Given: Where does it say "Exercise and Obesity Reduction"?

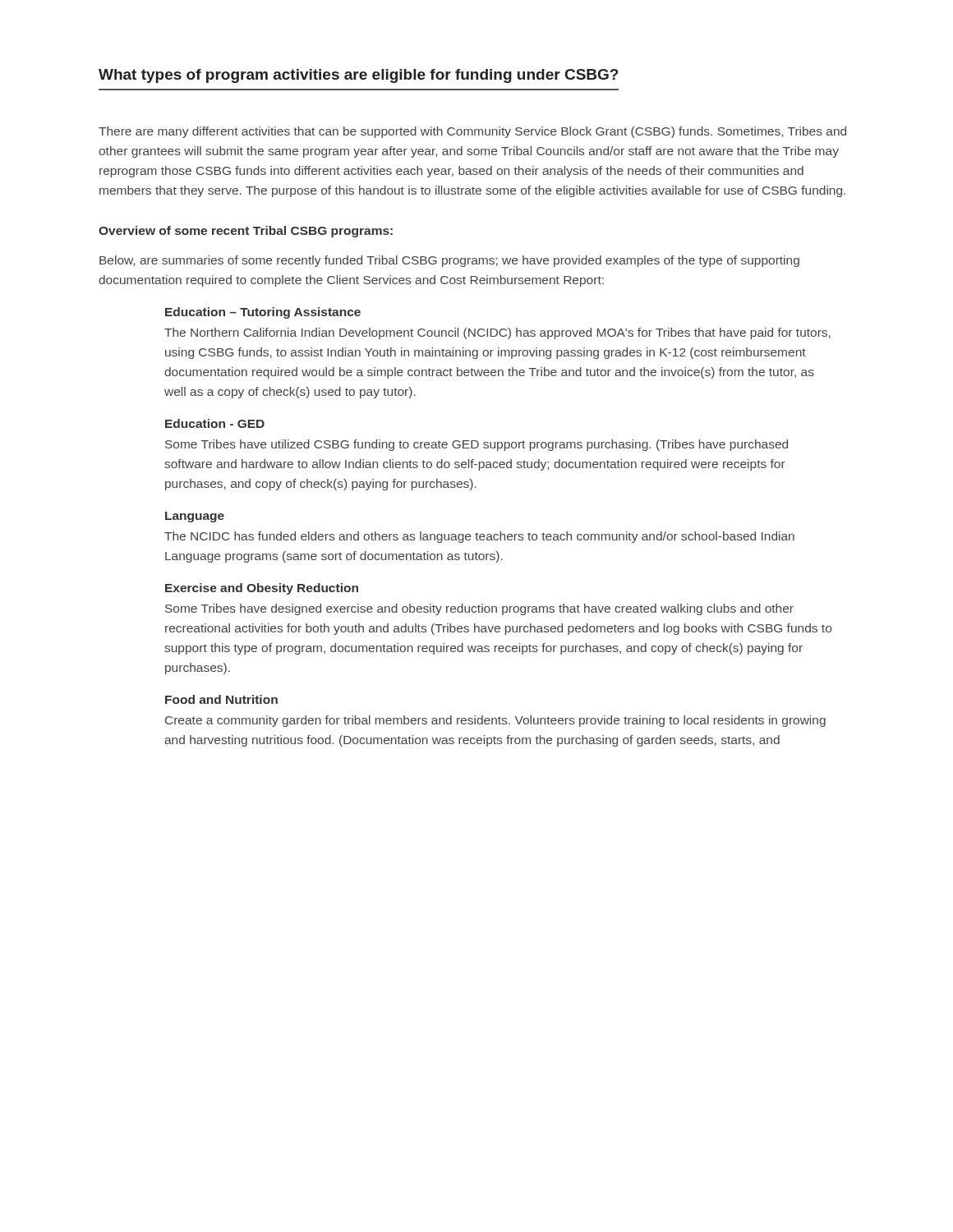Looking at the screenshot, I should (262, 589).
